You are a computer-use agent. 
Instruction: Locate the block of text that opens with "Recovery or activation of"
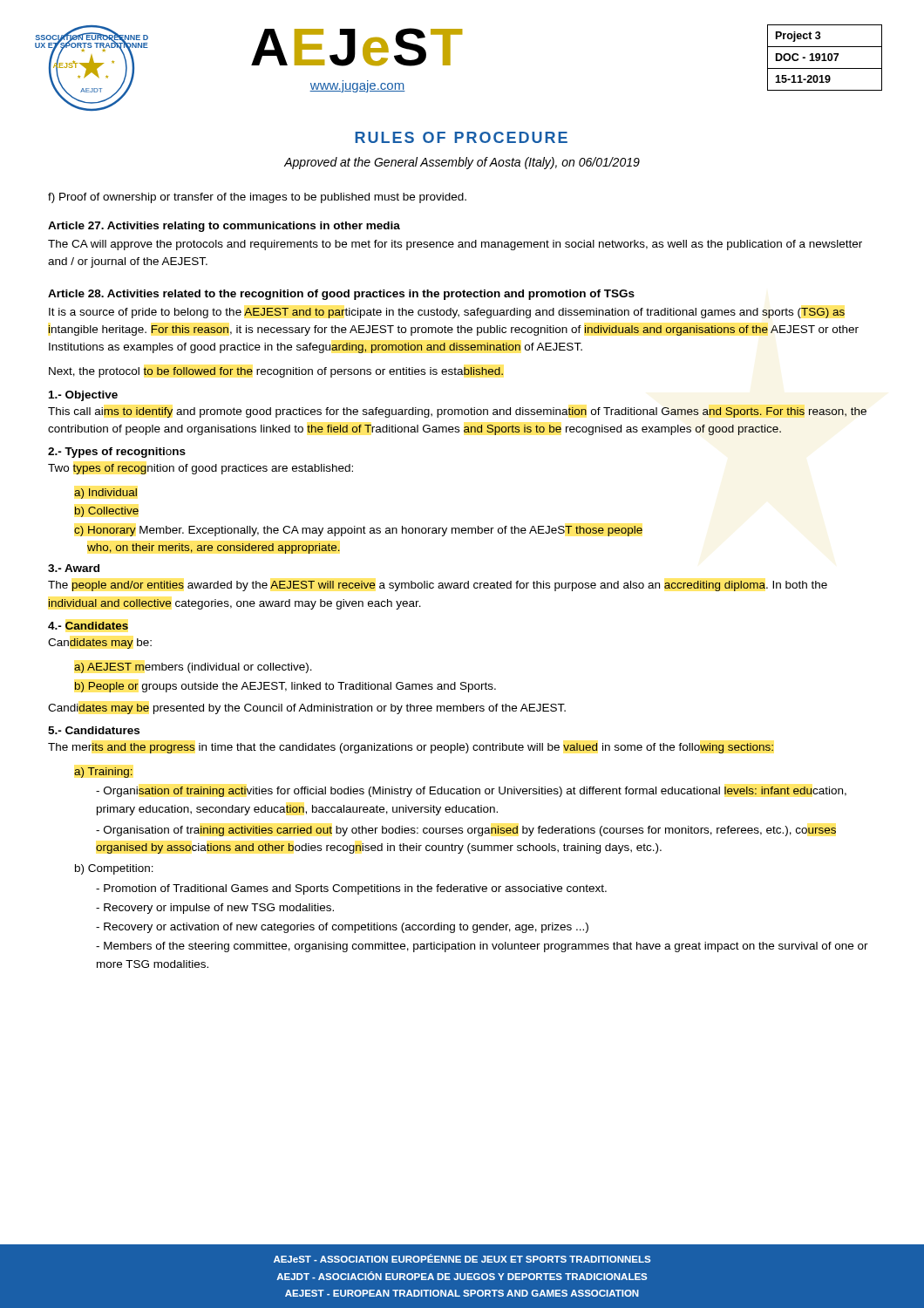click(342, 926)
